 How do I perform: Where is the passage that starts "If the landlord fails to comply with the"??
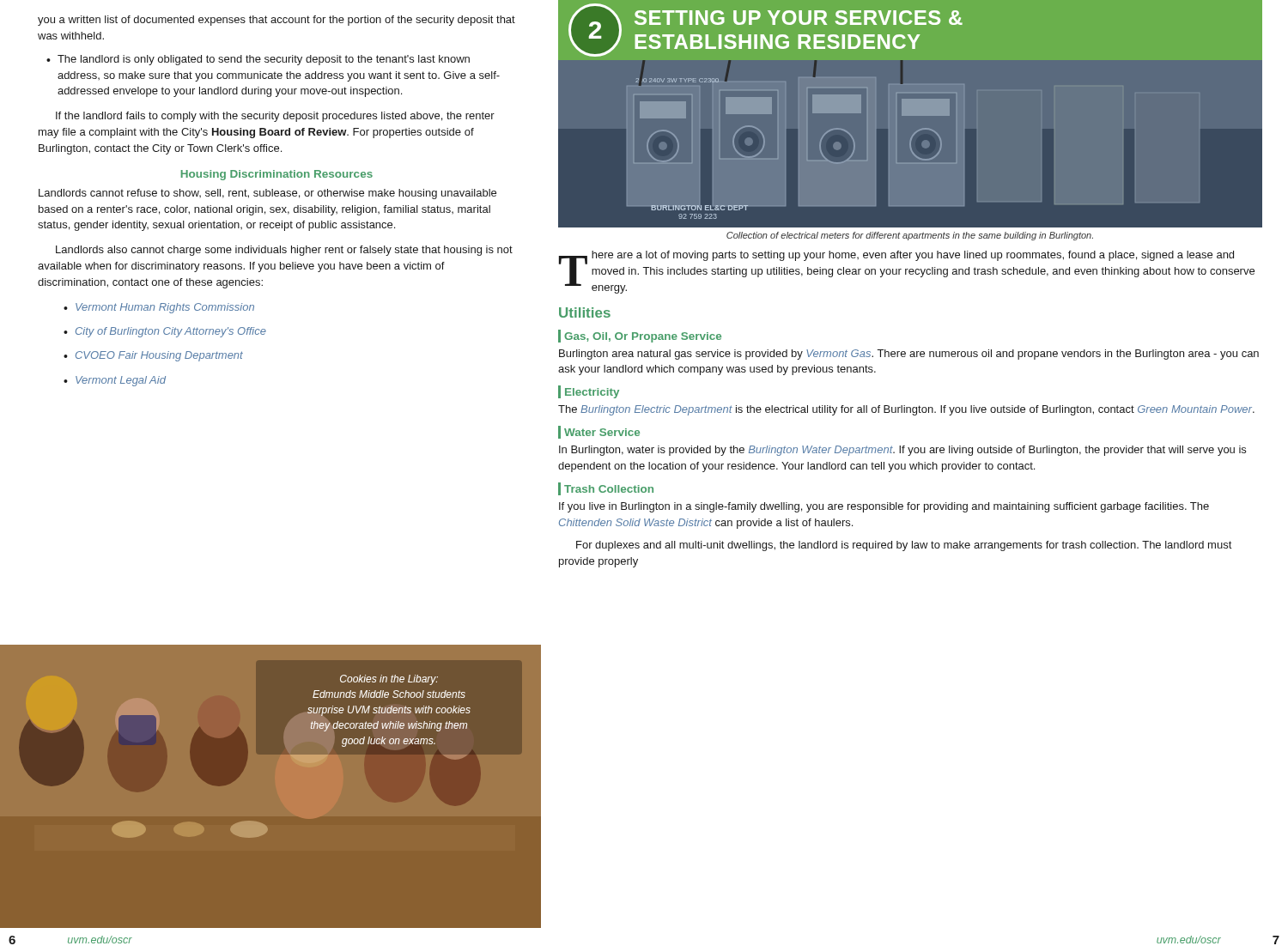pyautogui.click(x=266, y=132)
